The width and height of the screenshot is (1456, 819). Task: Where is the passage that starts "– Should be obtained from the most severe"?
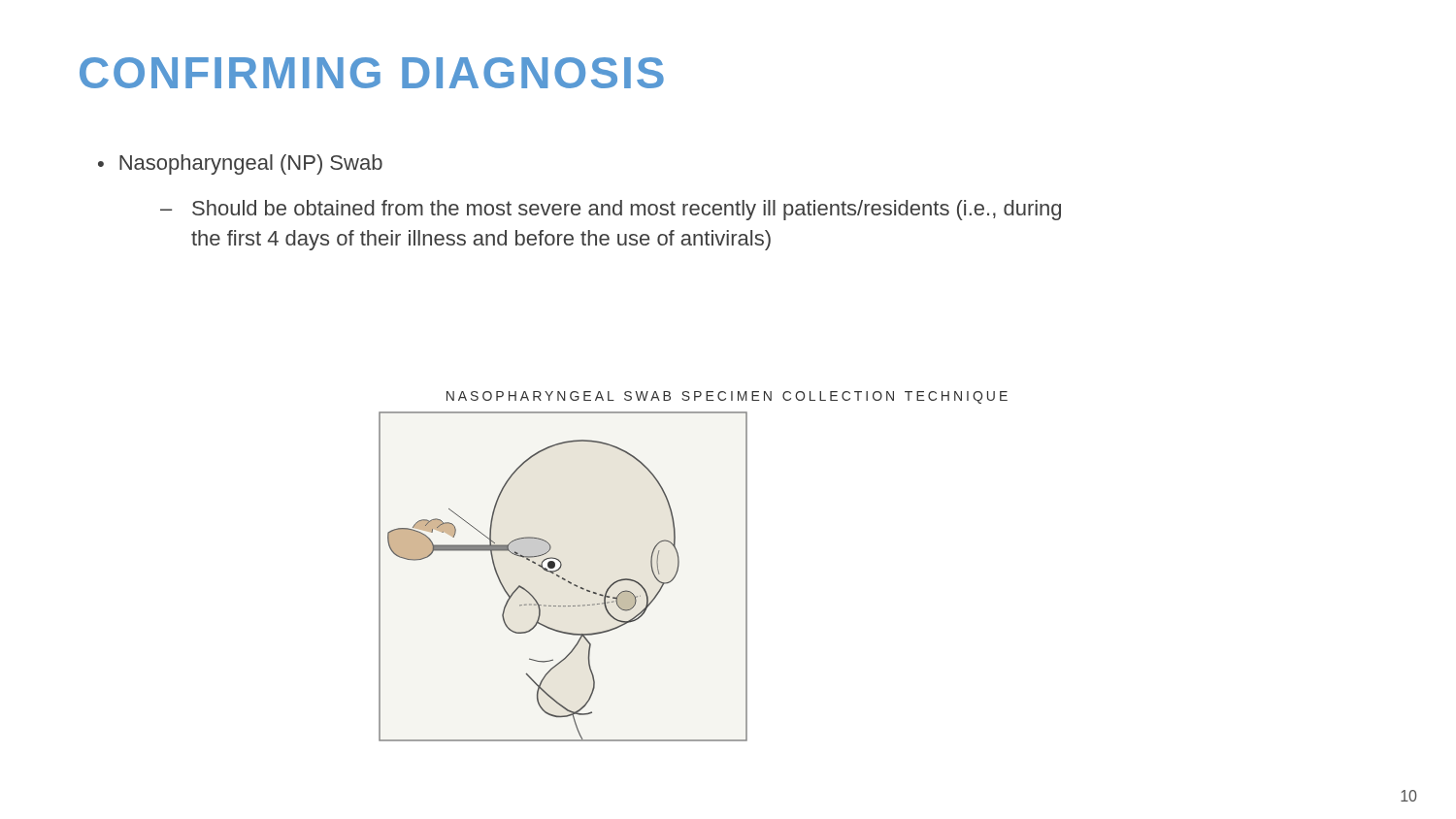(611, 224)
